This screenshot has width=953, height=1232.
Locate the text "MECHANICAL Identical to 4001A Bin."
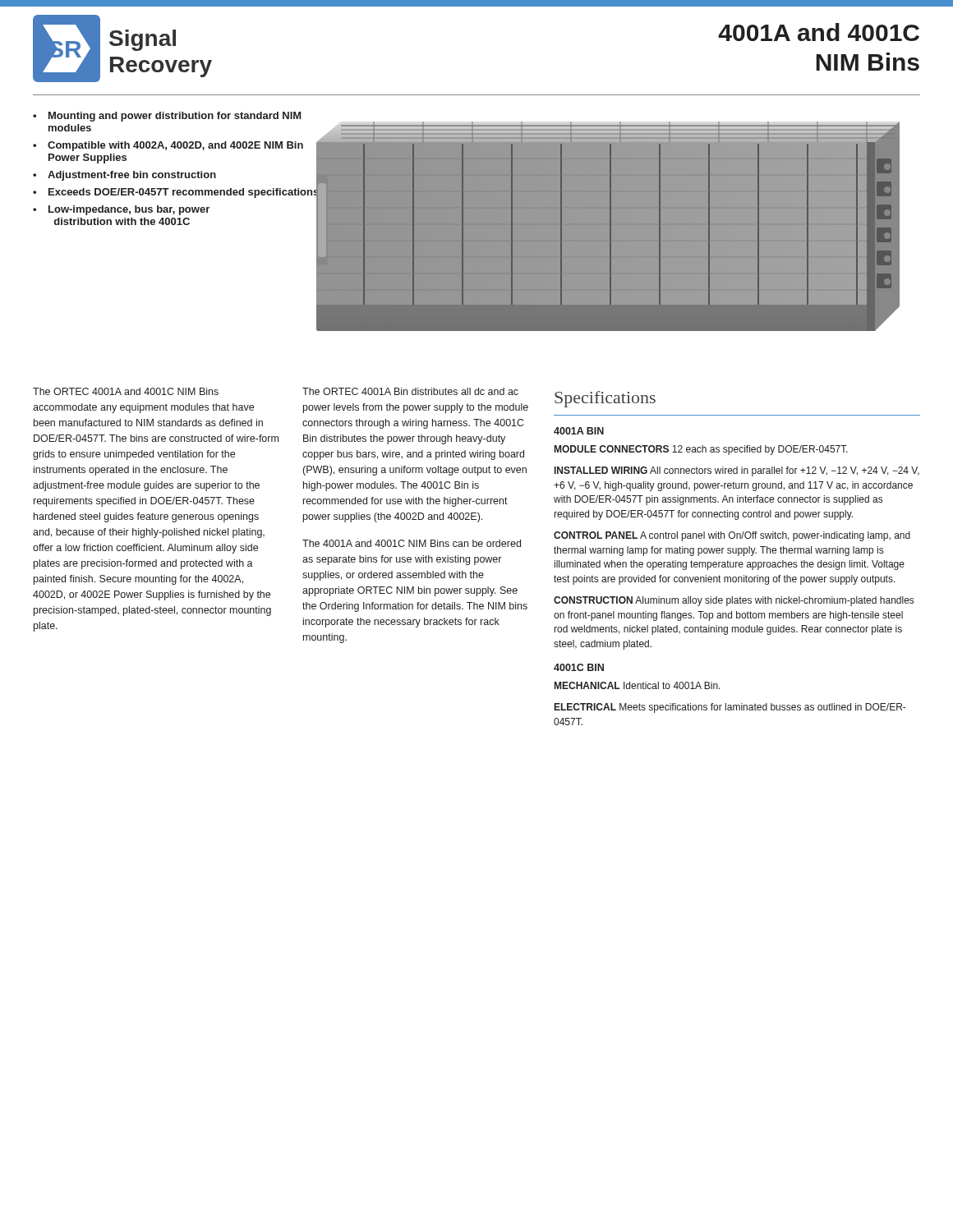click(x=637, y=686)
